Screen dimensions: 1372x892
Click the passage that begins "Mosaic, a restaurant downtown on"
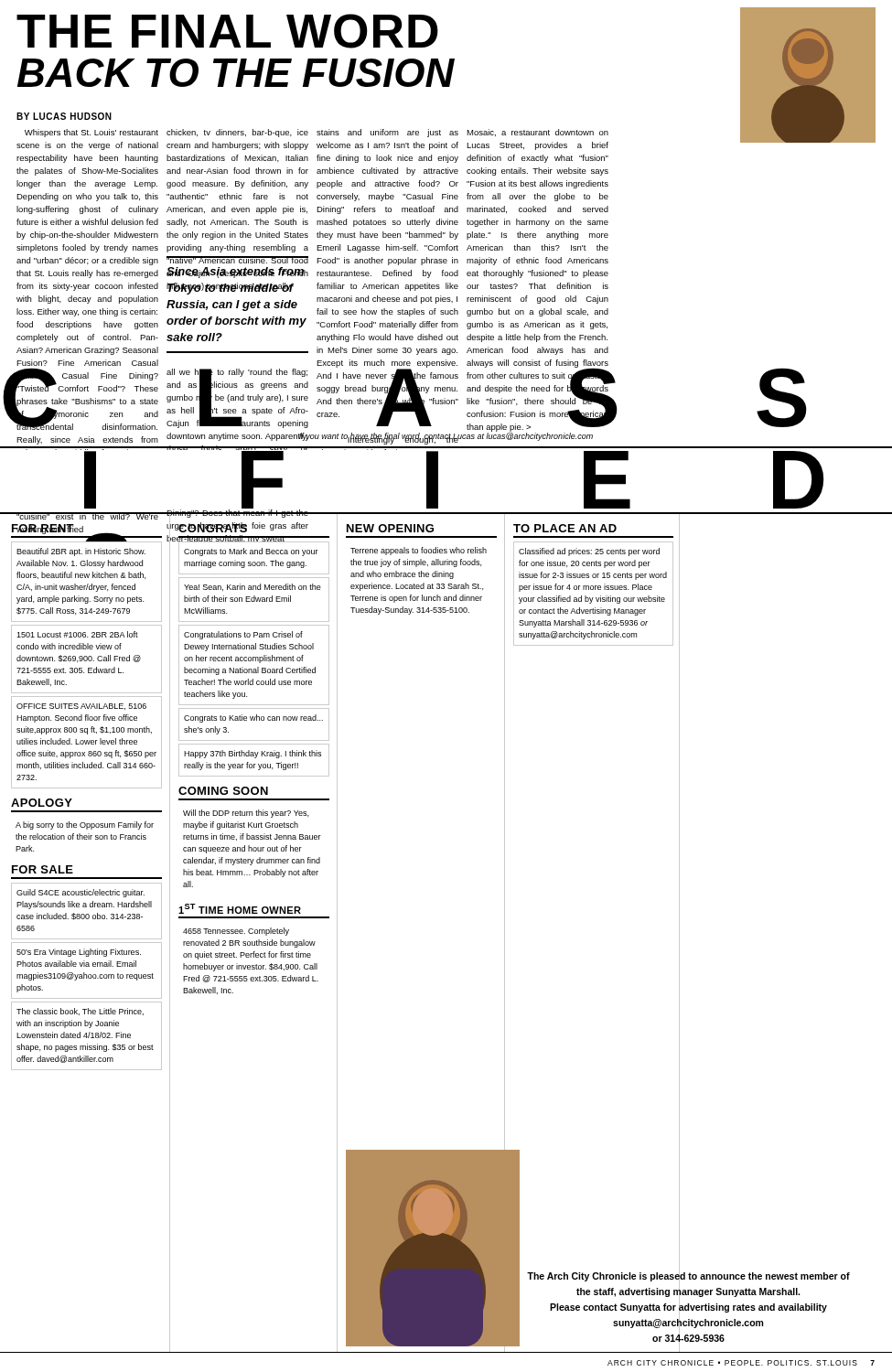[538, 279]
